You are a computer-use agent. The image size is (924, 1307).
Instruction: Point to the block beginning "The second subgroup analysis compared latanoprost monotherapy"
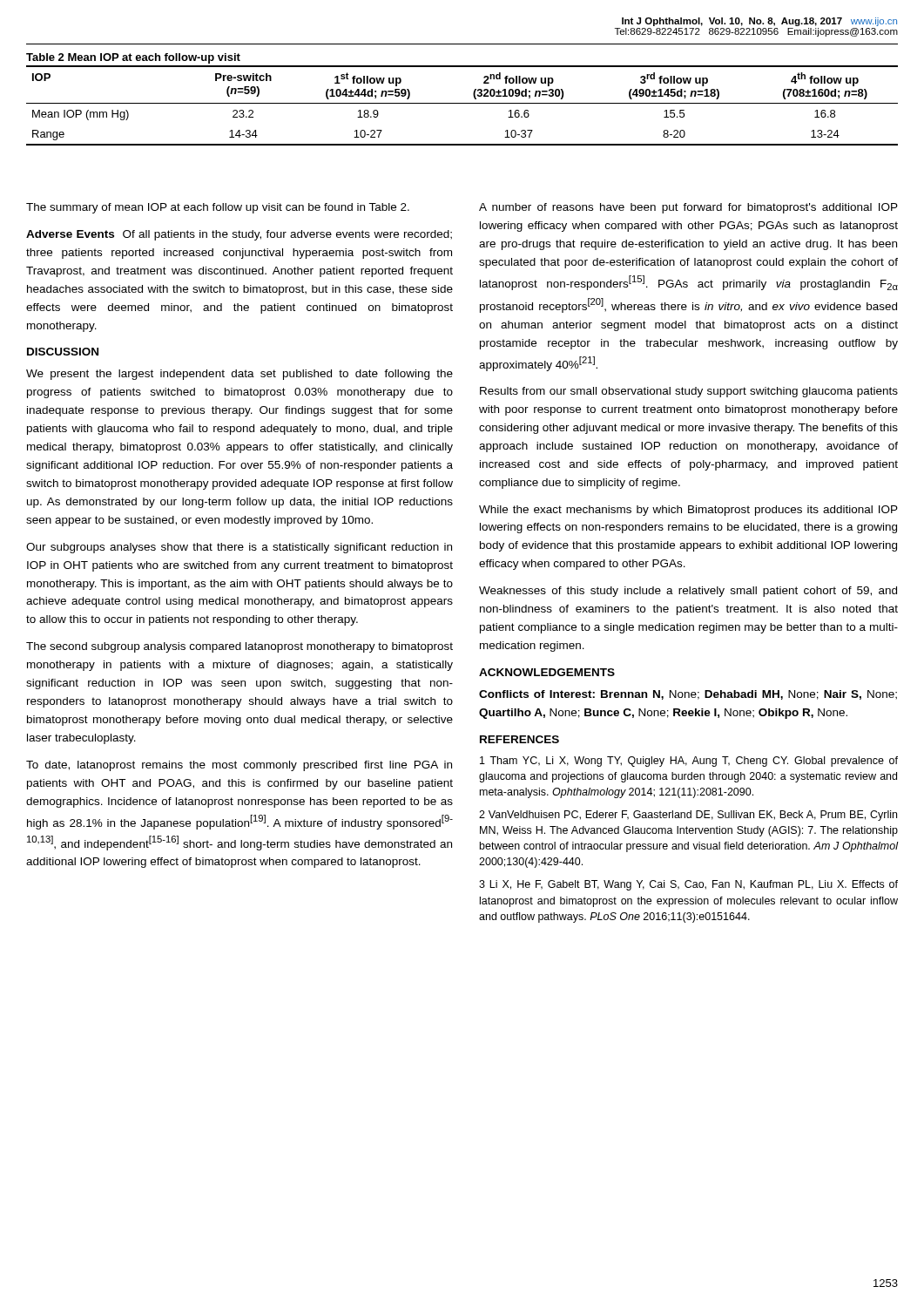click(240, 692)
